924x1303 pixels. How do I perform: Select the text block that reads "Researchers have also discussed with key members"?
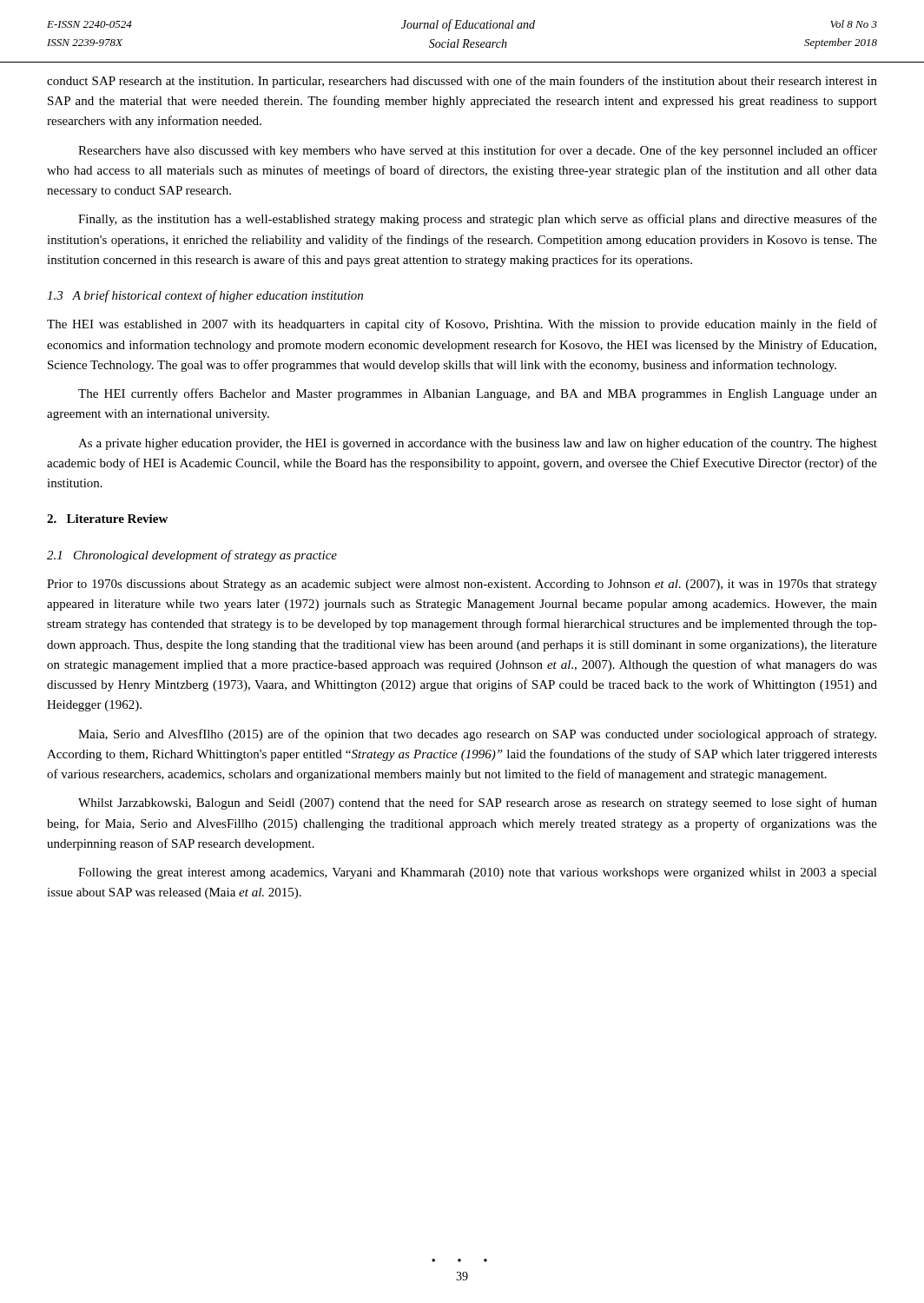click(462, 171)
